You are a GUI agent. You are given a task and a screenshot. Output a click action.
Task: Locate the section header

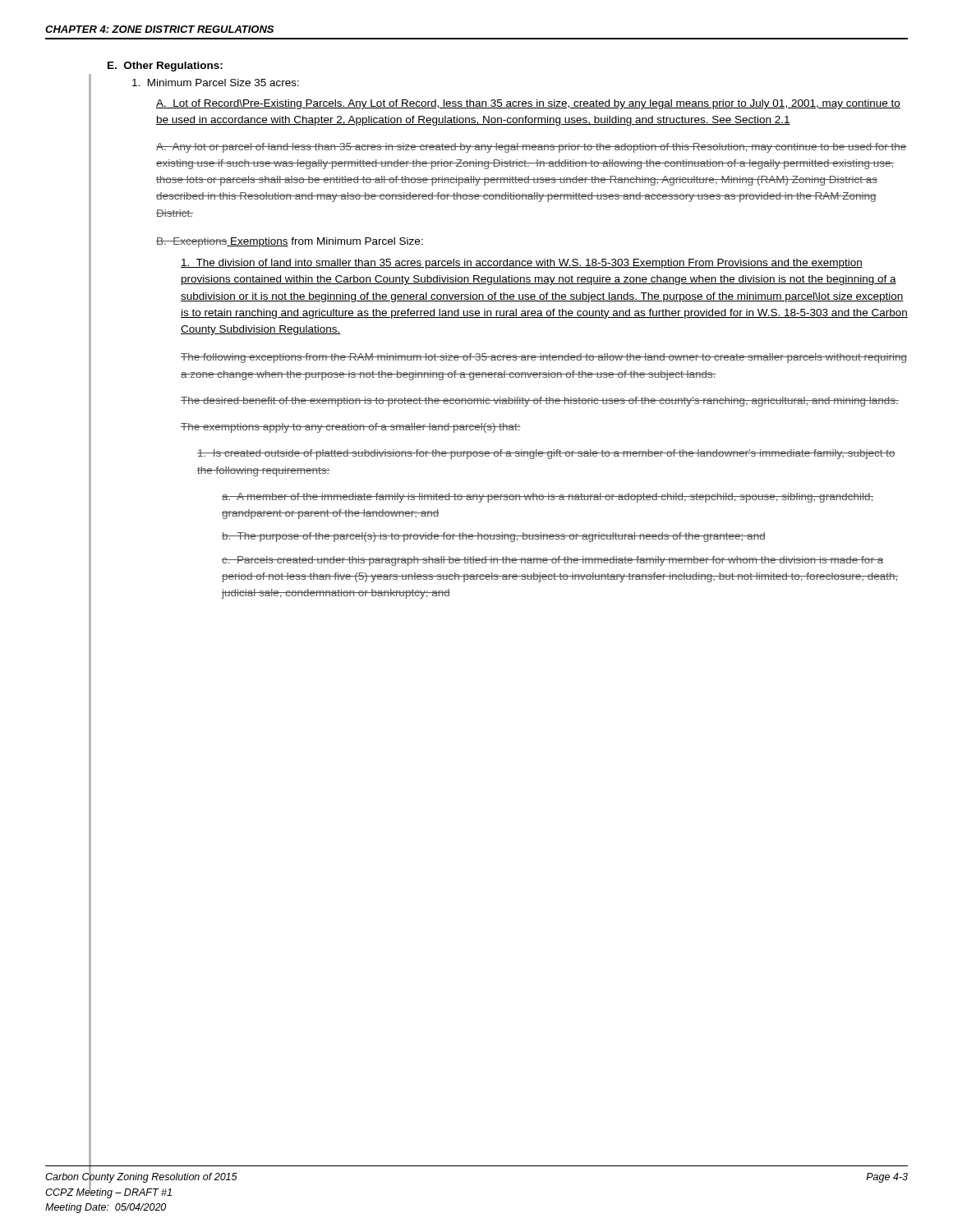(x=165, y=65)
